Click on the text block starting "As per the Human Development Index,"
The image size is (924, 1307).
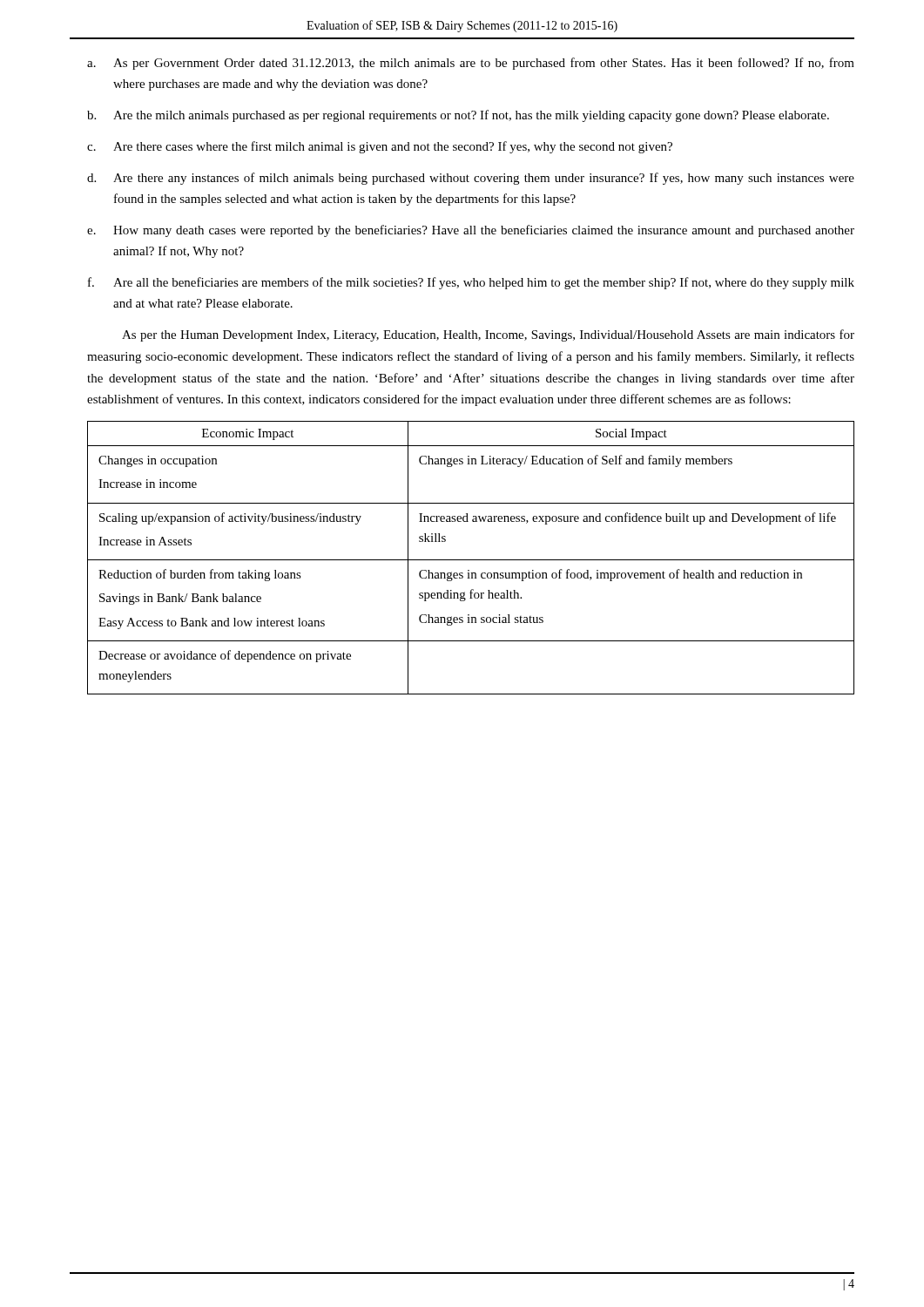(x=471, y=367)
